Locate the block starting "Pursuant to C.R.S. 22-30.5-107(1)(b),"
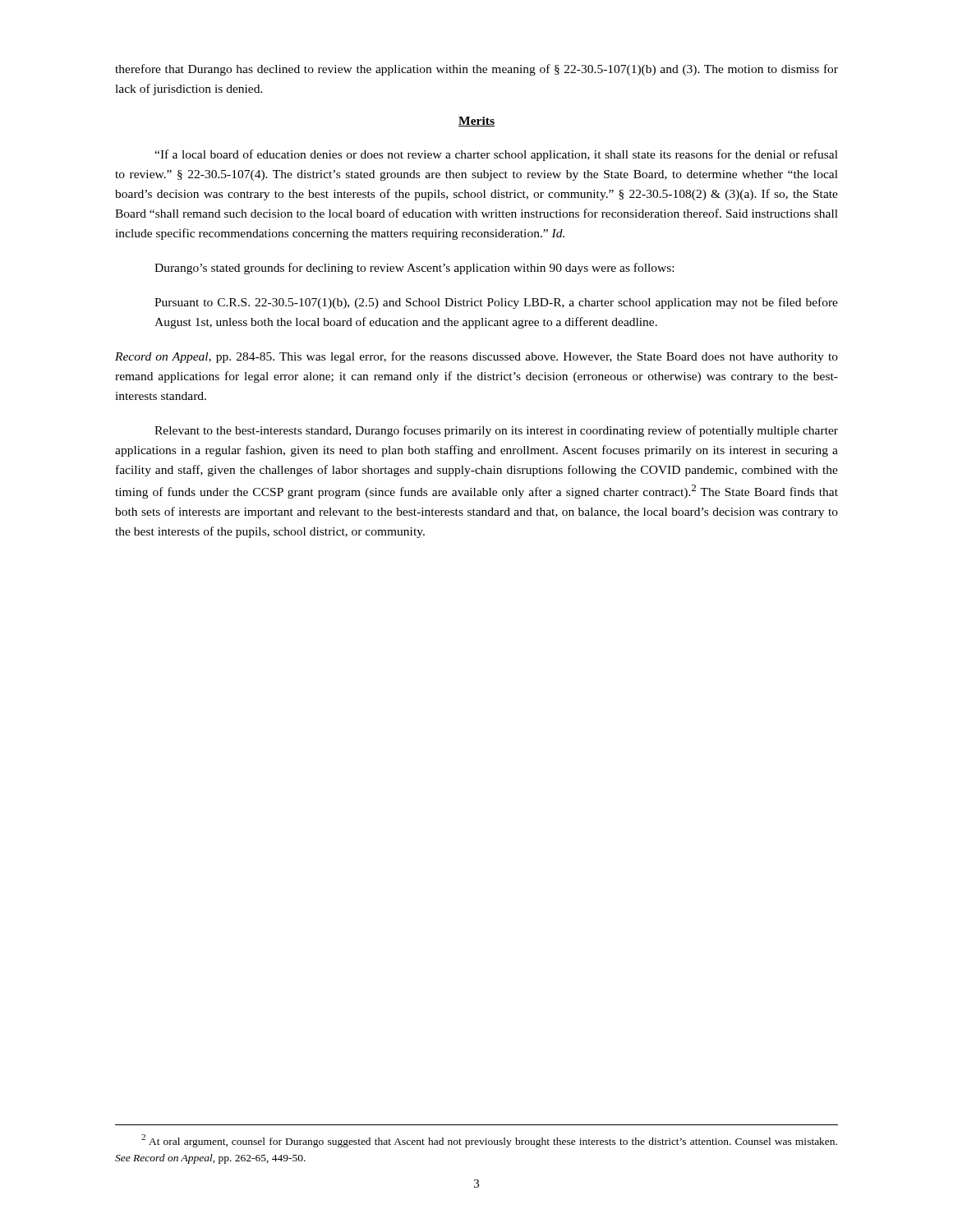The width and height of the screenshot is (953, 1232). 496,312
